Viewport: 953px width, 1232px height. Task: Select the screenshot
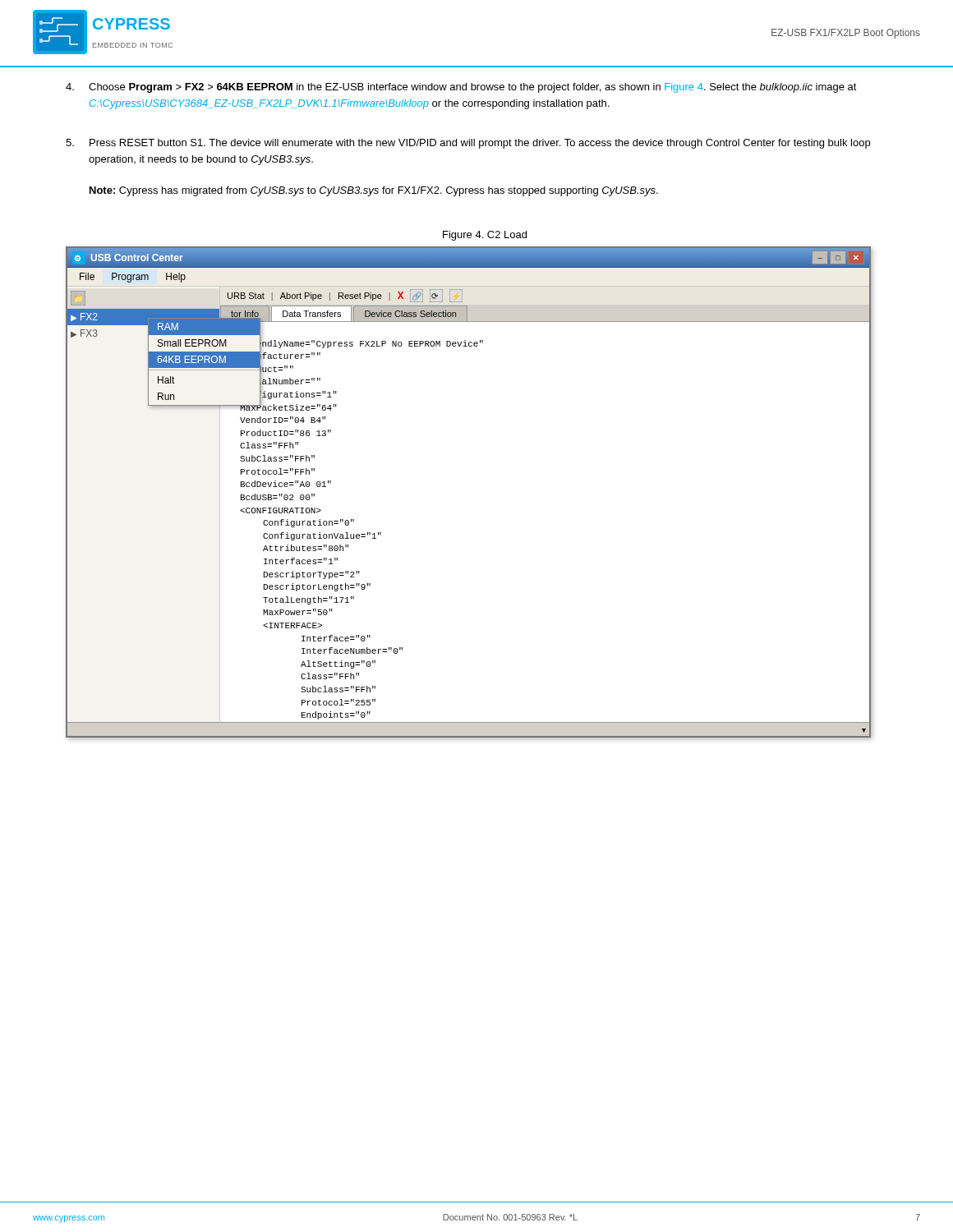click(x=468, y=492)
